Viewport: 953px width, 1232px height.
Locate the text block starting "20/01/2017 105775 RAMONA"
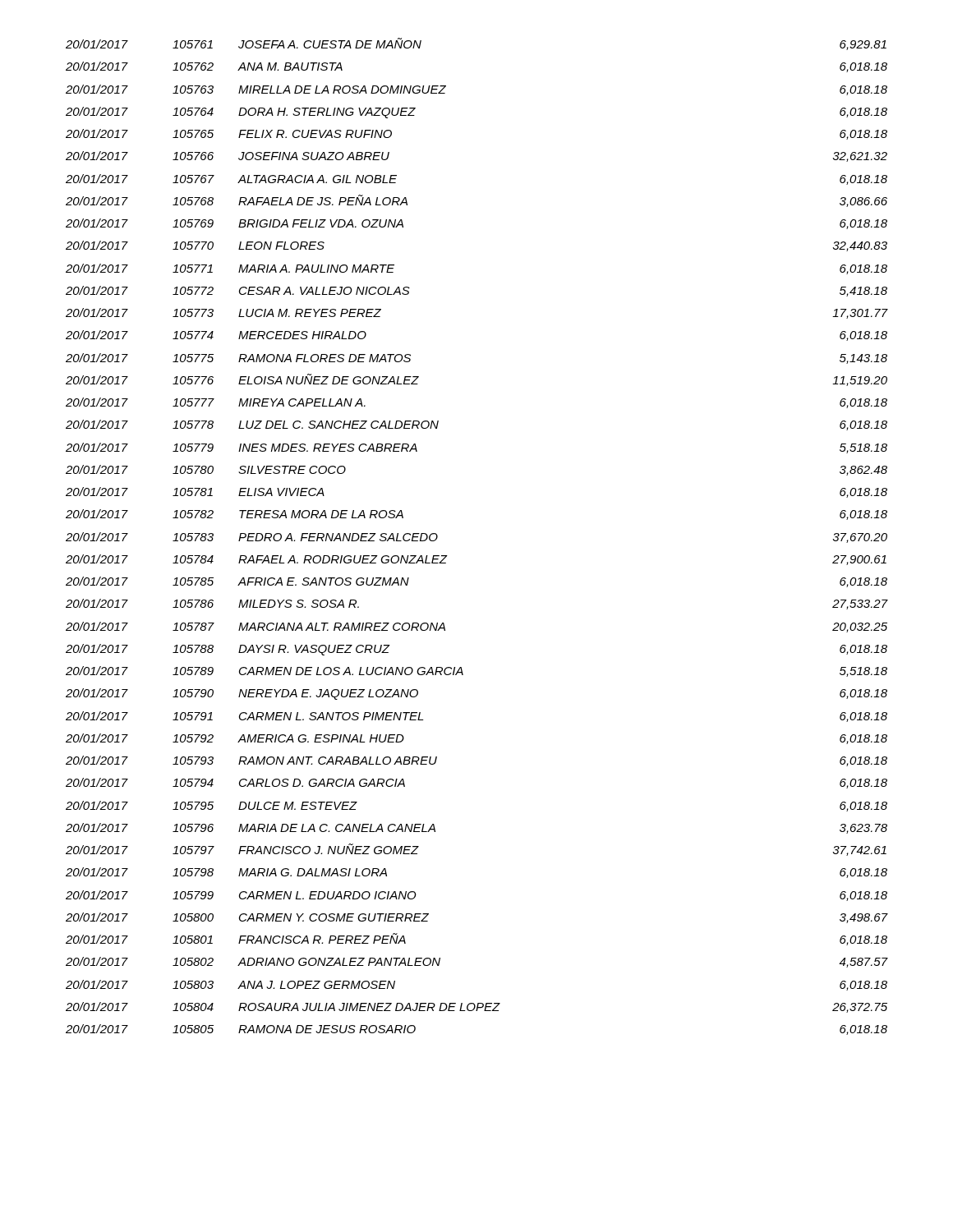[x=97, y=359]
